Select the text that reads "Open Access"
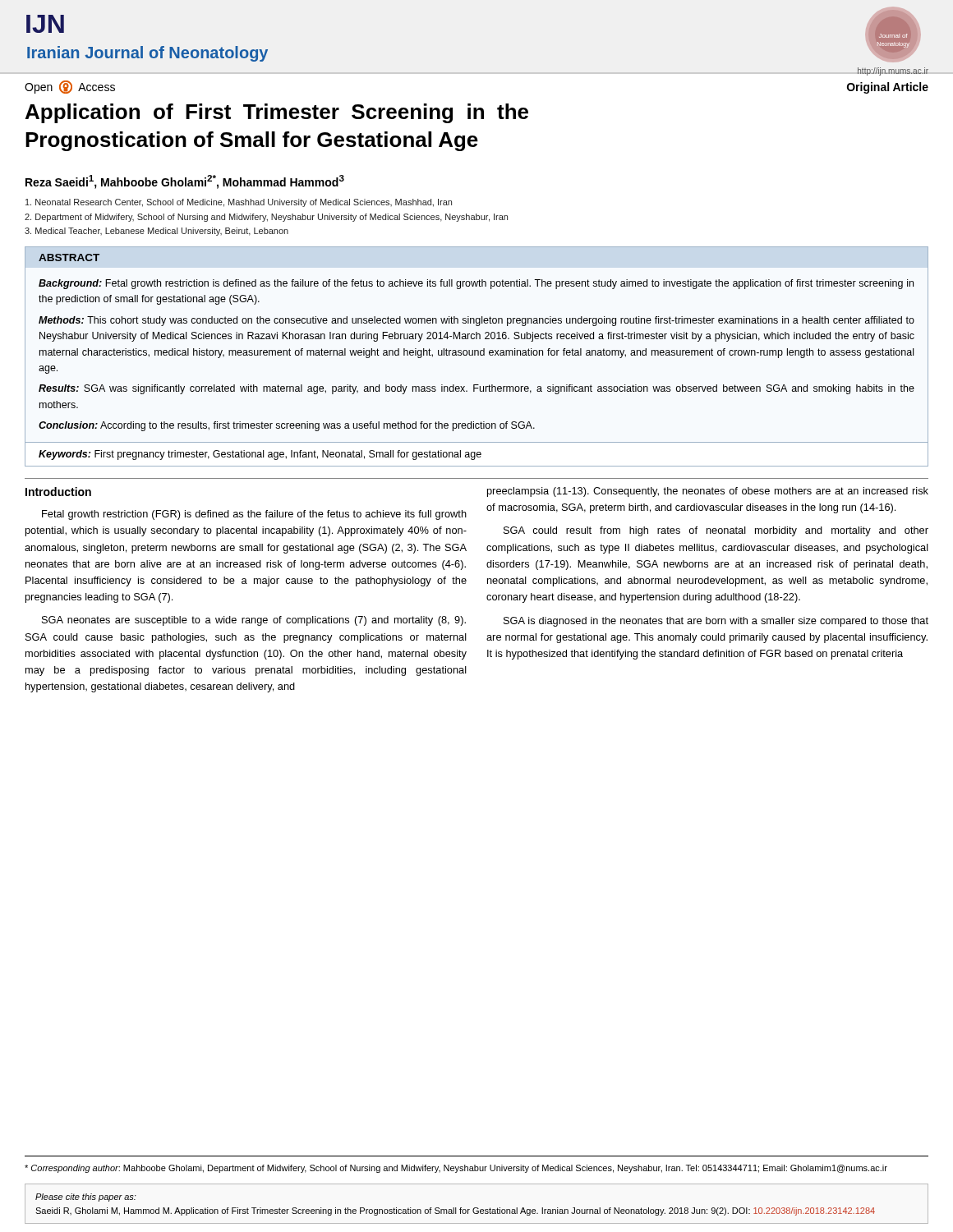953x1232 pixels. (x=70, y=87)
